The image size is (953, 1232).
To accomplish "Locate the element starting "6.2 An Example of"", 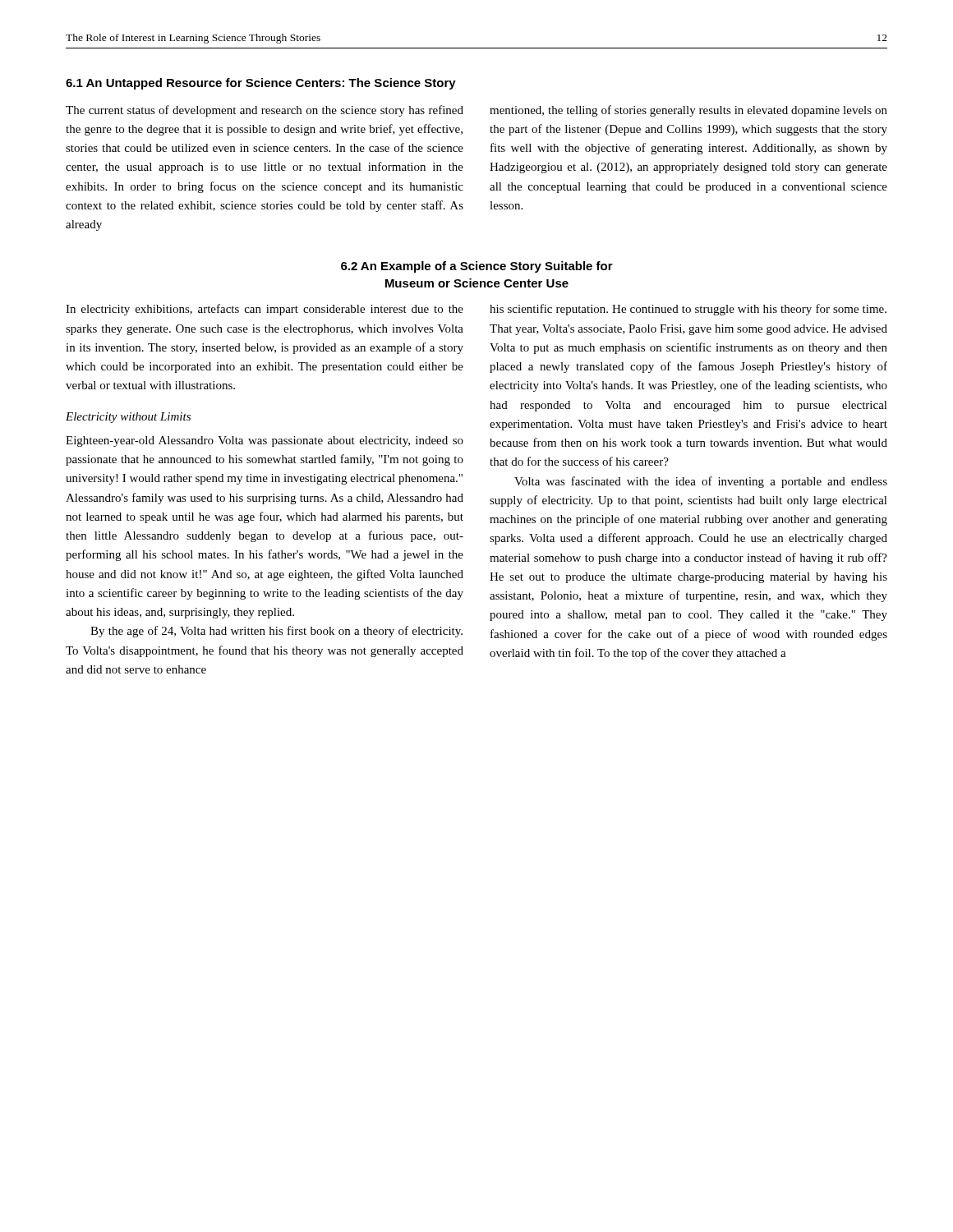I will pyautogui.click(x=476, y=275).
